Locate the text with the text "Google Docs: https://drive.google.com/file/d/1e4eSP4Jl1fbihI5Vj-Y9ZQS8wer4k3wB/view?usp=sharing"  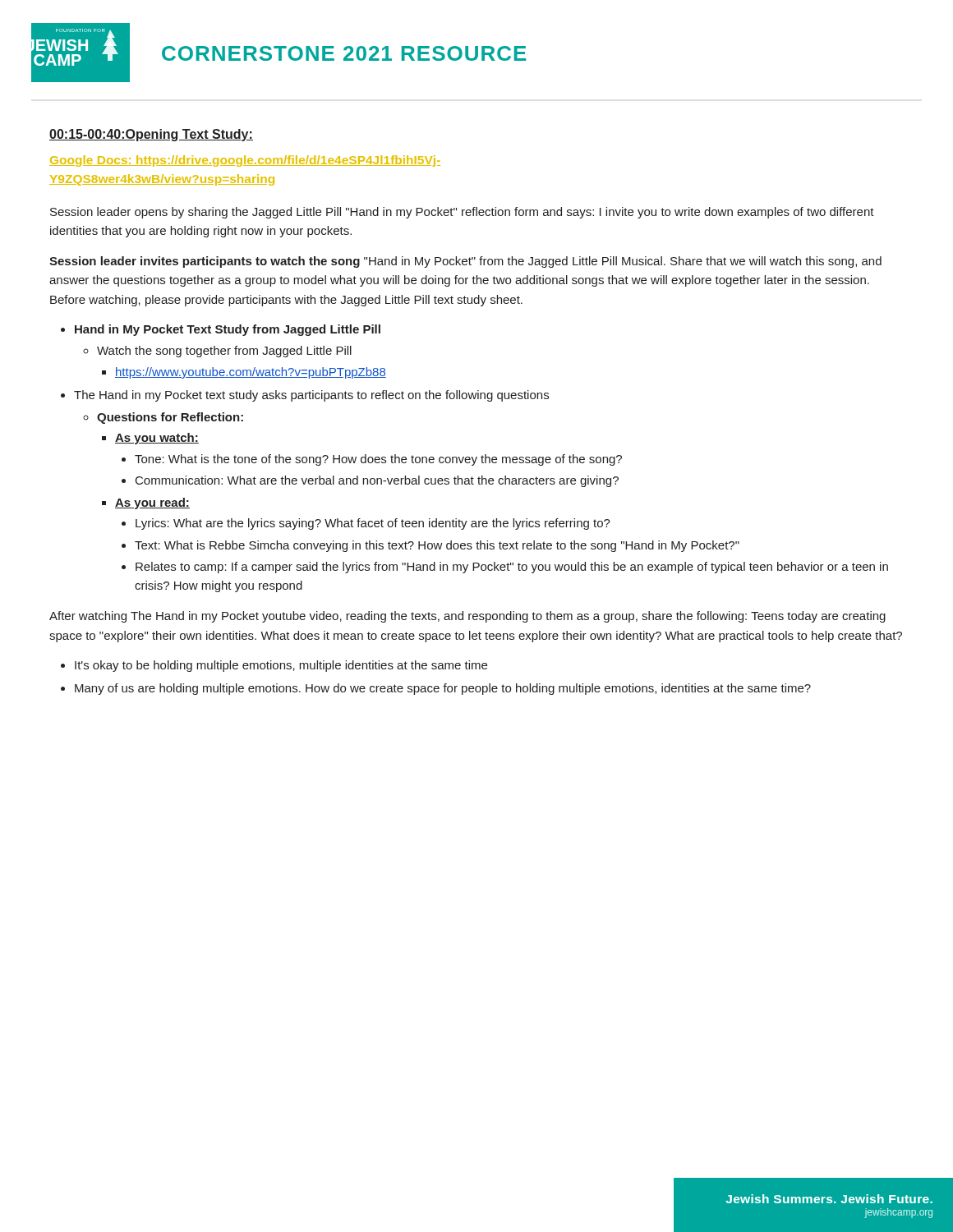click(x=245, y=161)
